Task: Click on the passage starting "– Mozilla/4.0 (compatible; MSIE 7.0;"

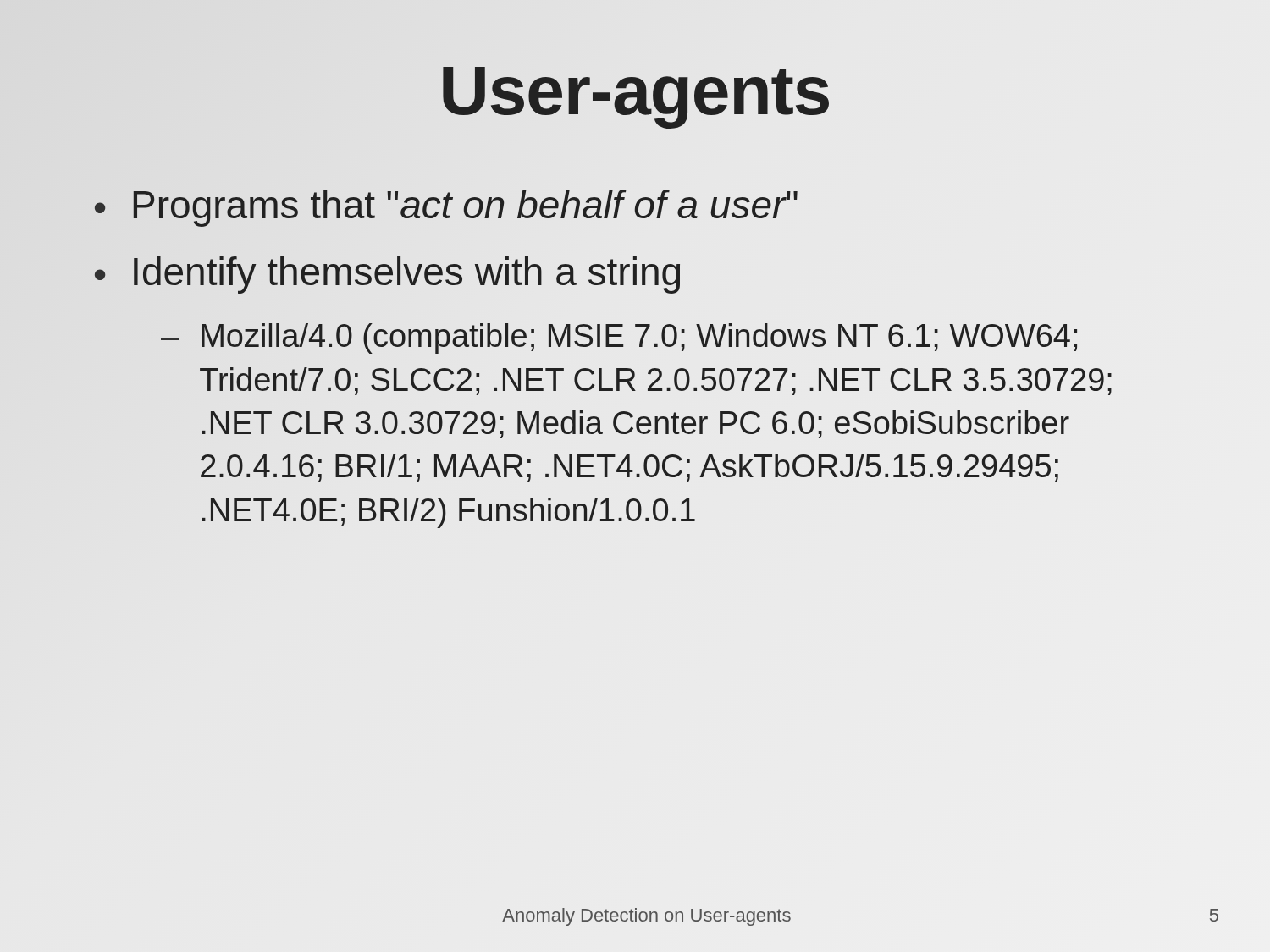Action: pos(638,424)
